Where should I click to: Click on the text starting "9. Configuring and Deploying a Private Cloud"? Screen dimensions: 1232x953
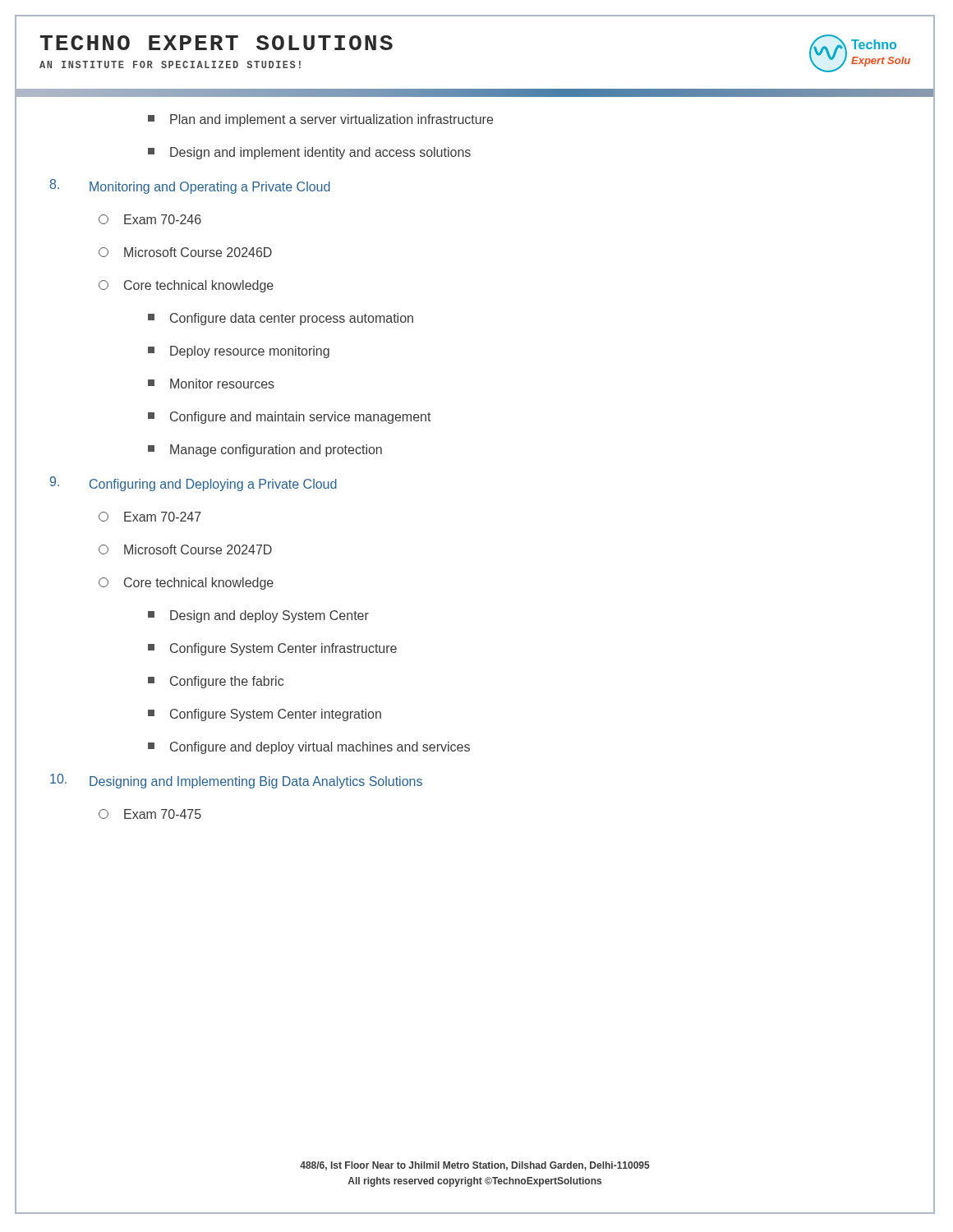click(193, 485)
